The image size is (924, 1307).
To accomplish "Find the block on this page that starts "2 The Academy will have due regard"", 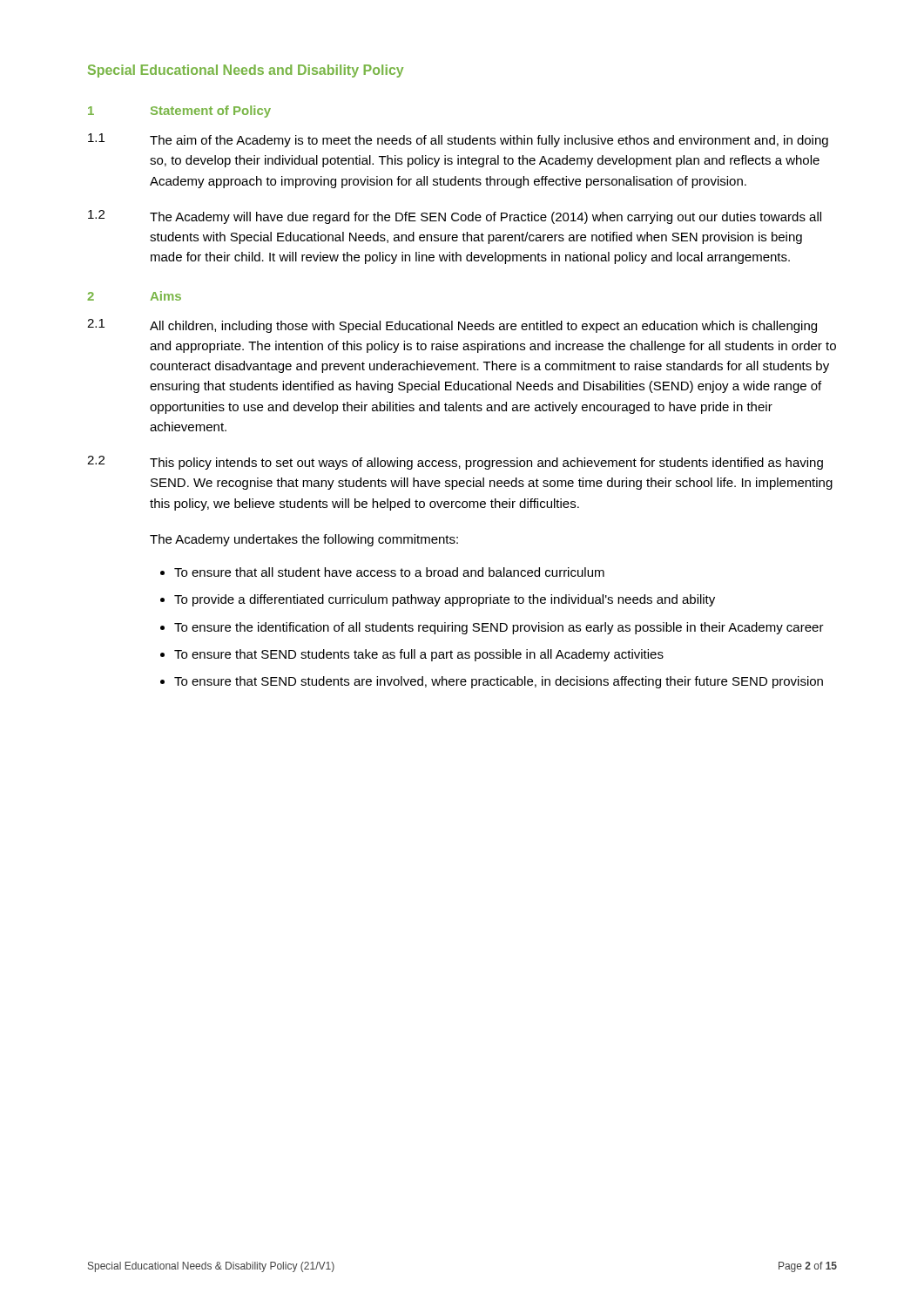I will pos(462,237).
